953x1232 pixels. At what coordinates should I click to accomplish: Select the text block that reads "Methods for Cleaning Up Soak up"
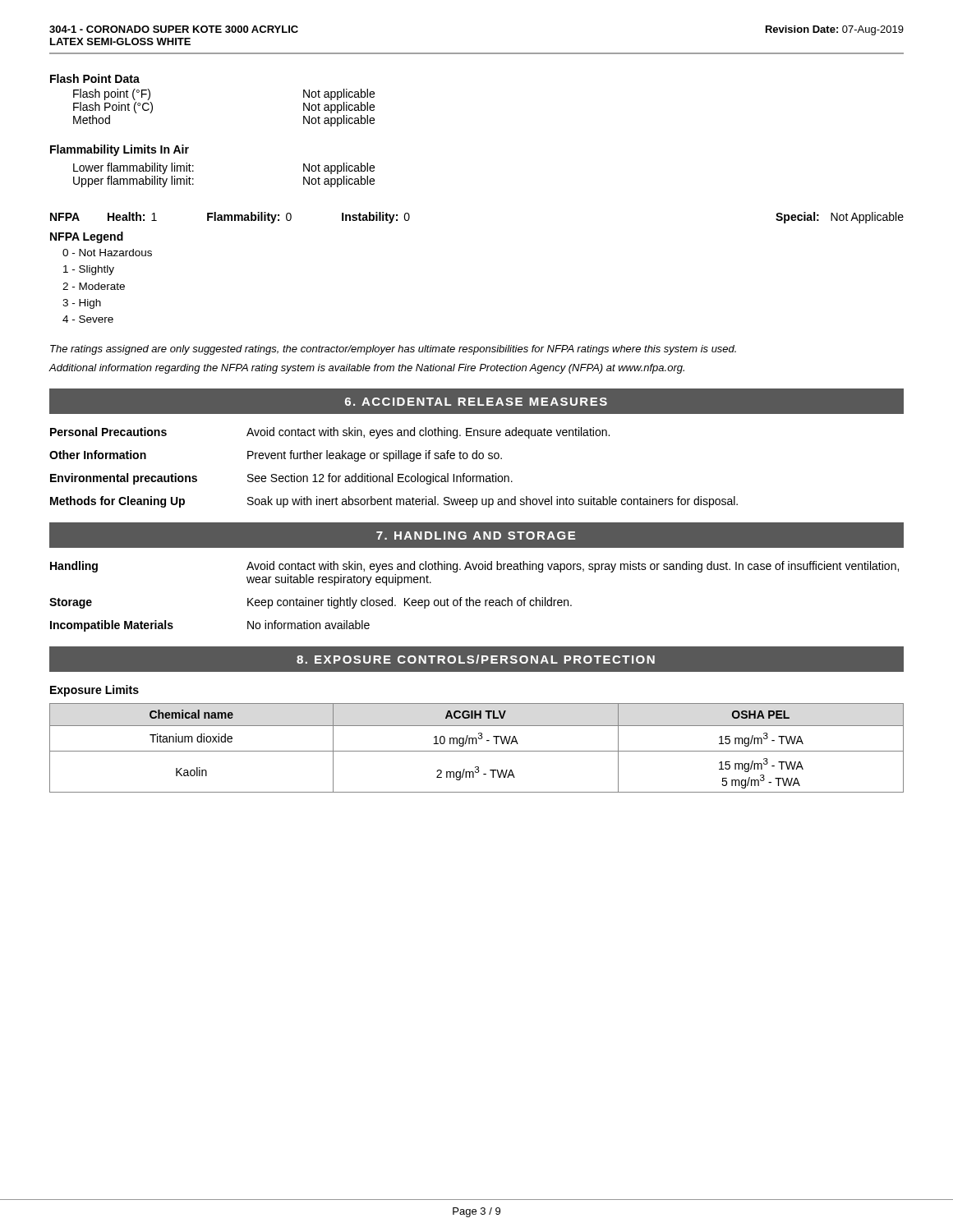point(476,501)
